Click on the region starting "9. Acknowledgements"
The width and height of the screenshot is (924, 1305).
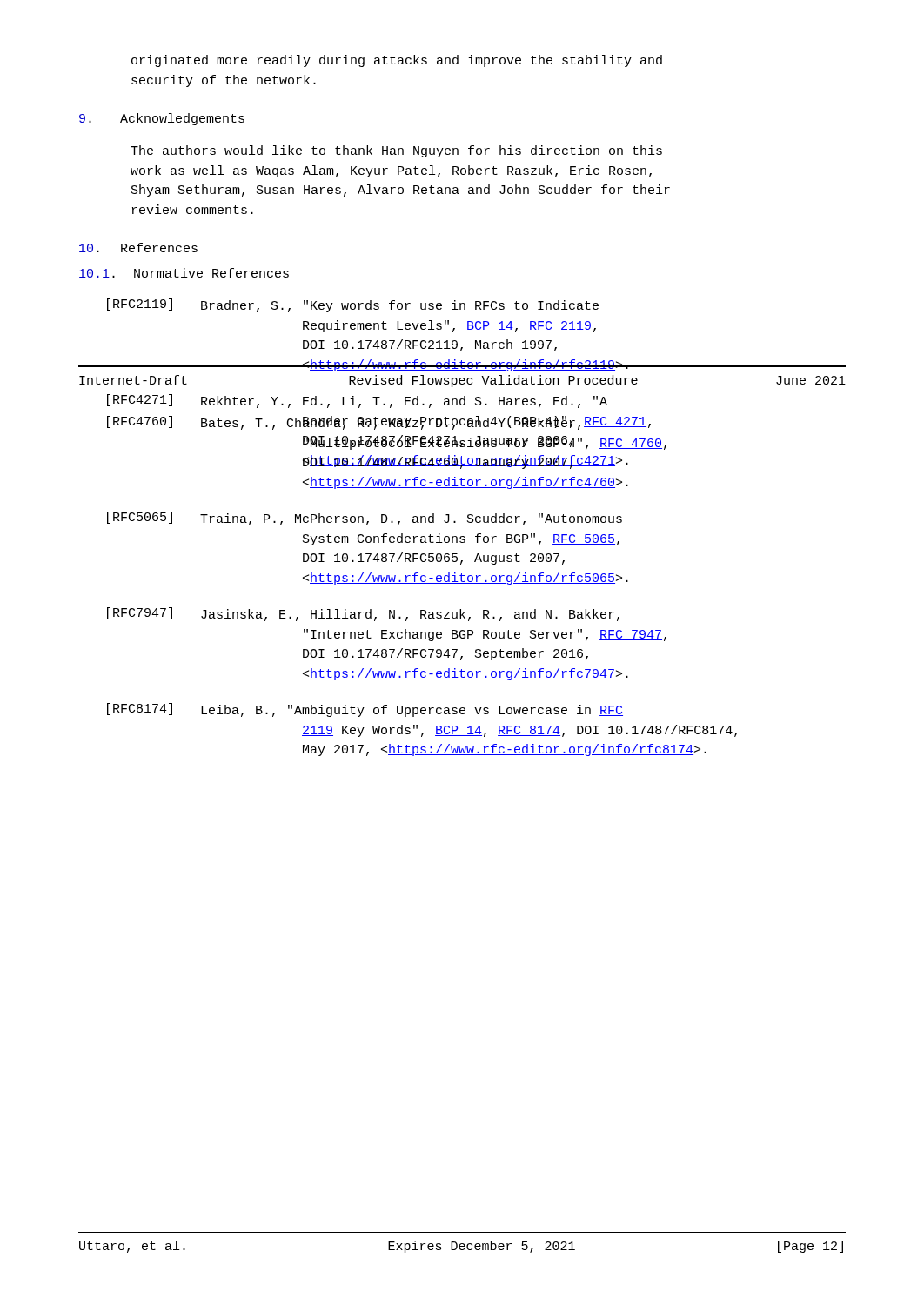pos(162,120)
